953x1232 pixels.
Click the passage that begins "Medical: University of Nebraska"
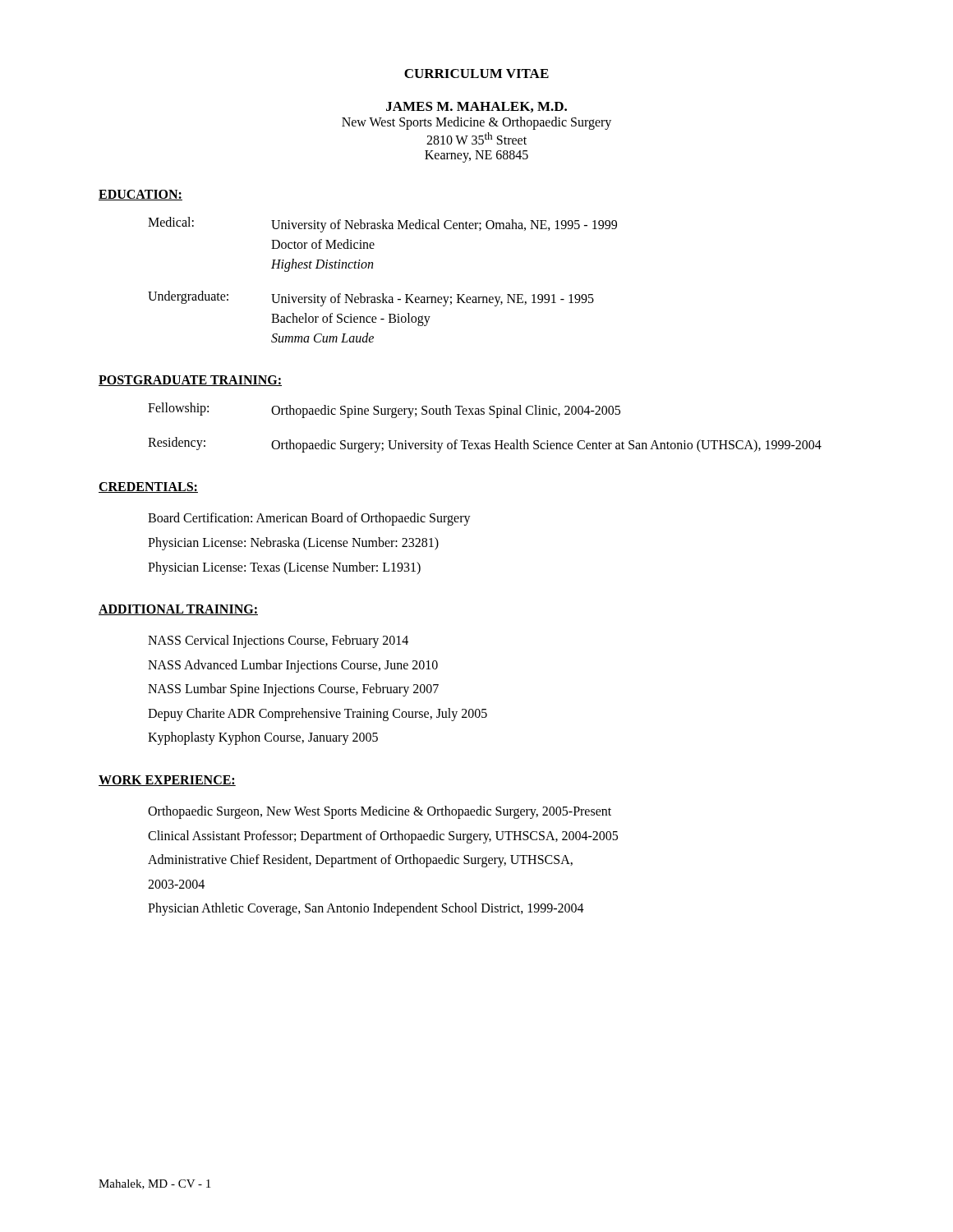[x=382, y=225]
